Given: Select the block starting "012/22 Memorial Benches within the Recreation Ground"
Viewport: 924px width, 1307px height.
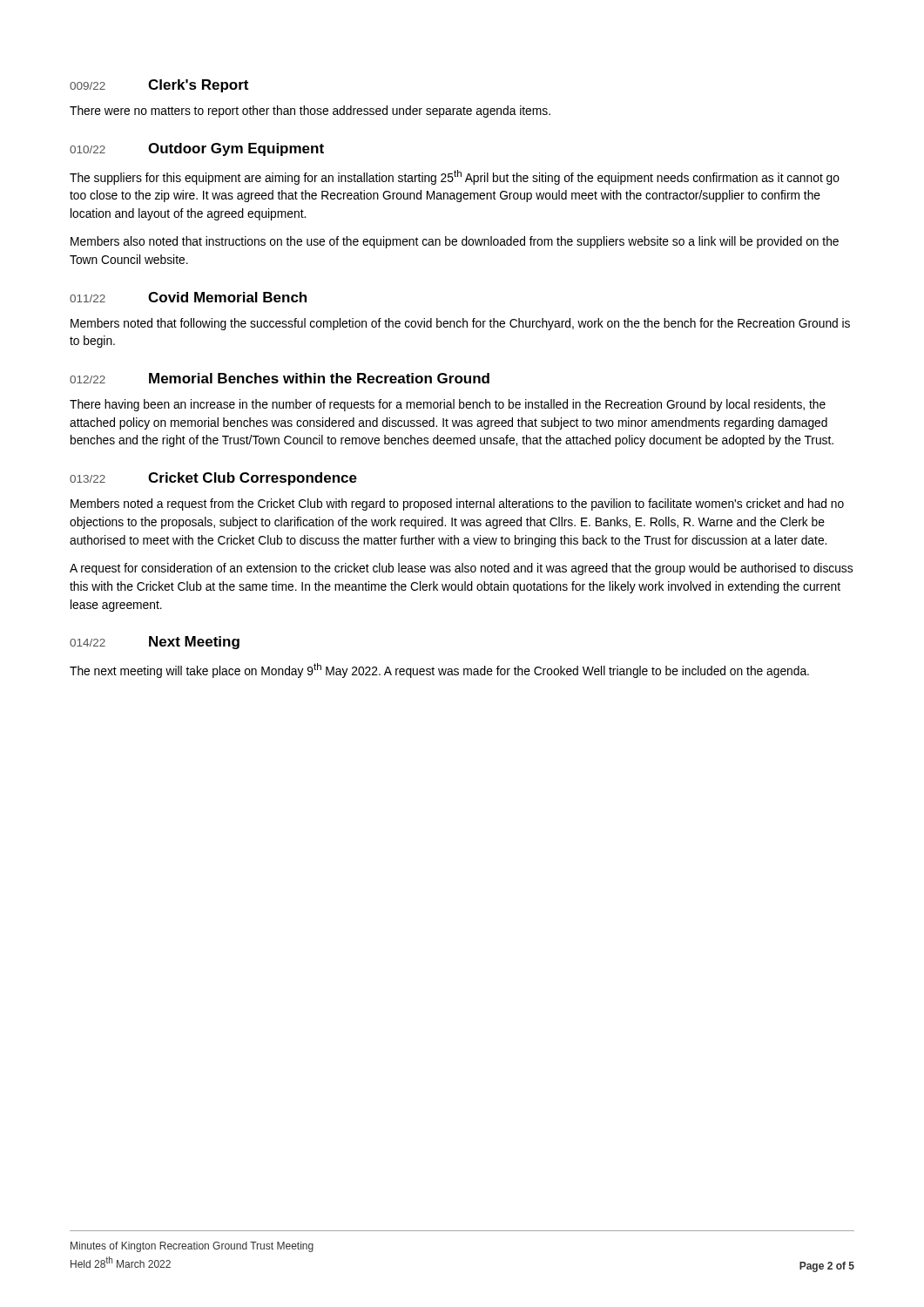Looking at the screenshot, I should click(x=280, y=379).
